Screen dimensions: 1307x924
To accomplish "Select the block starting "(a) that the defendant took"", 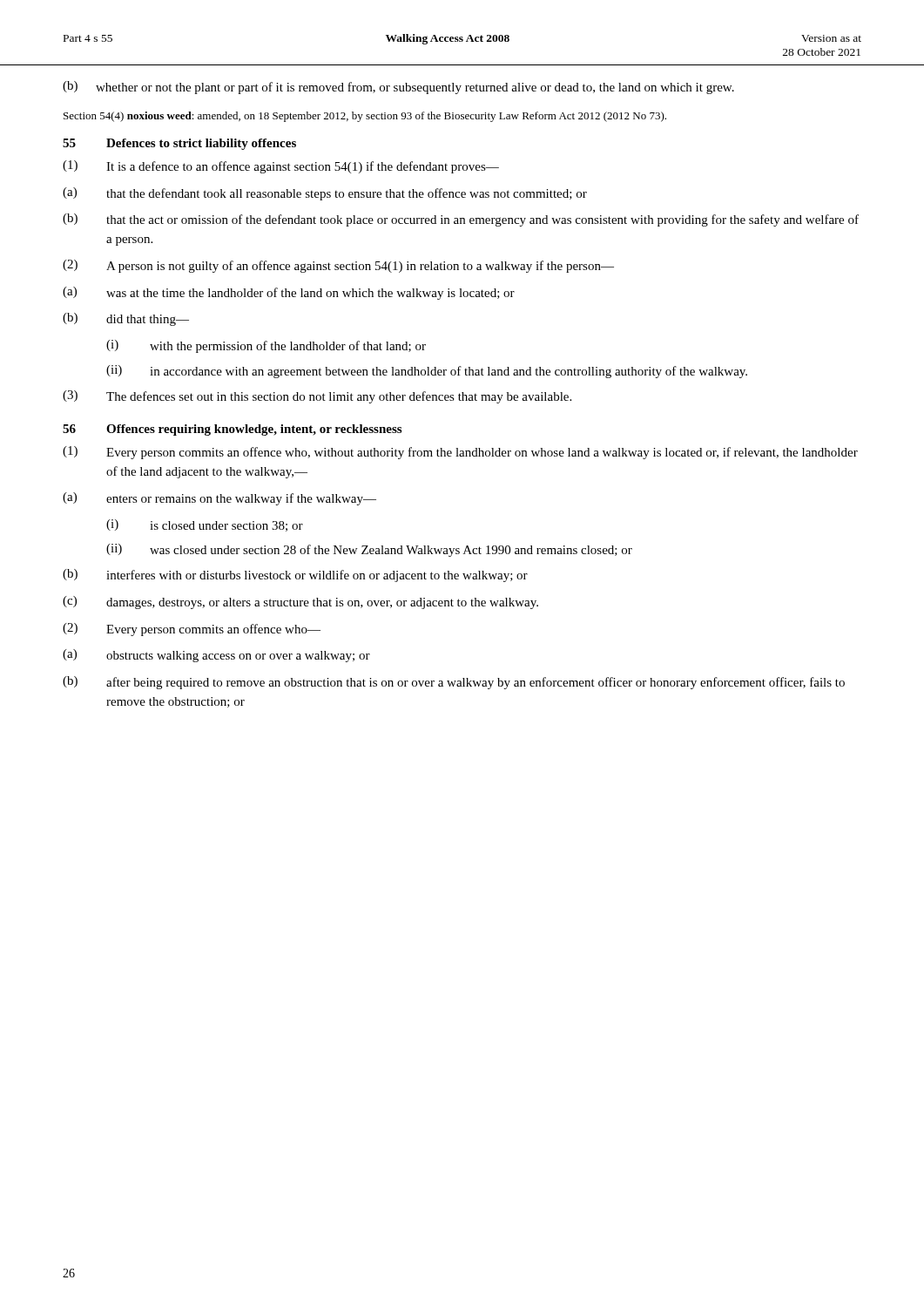I will (x=462, y=194).
